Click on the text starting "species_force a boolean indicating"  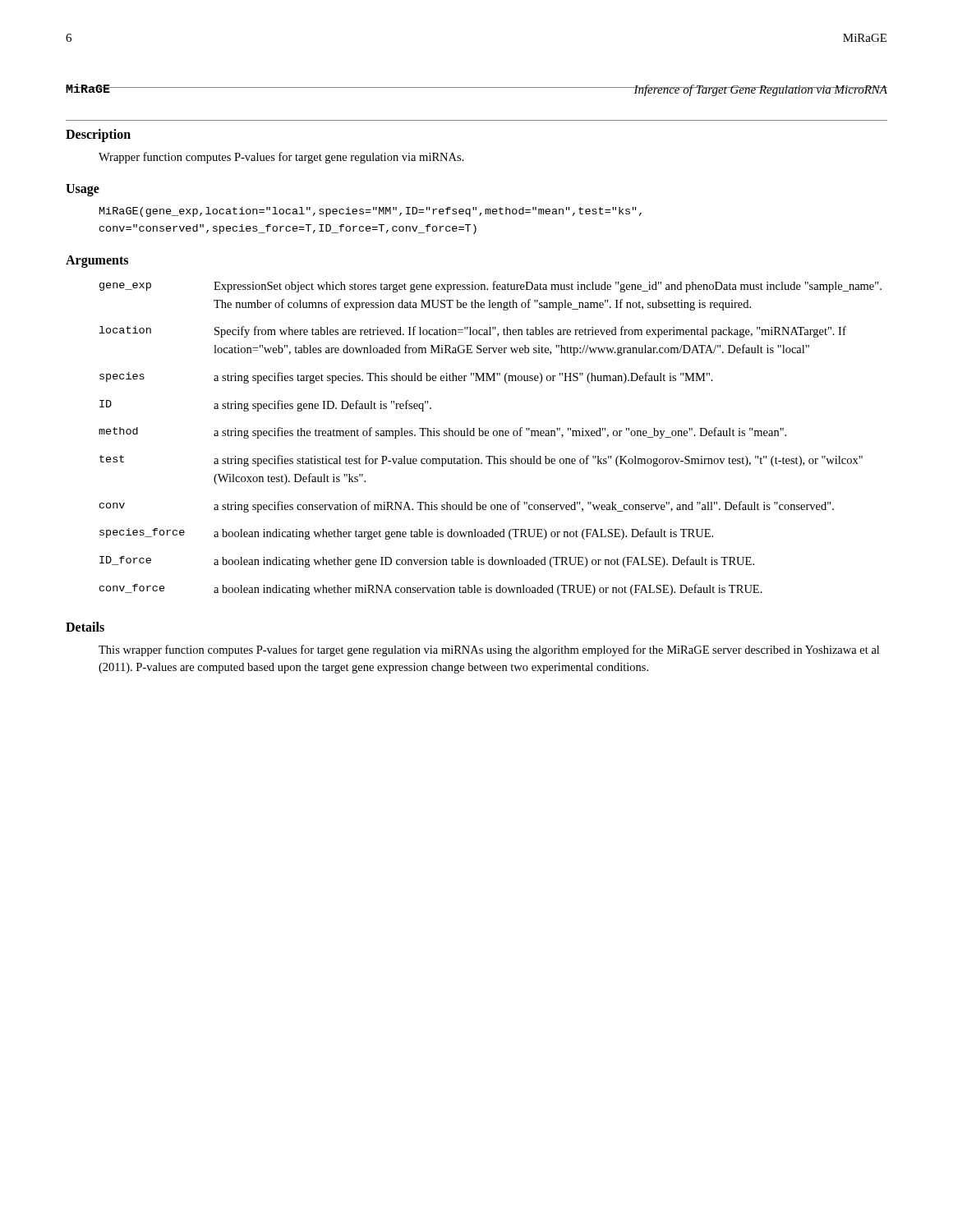(x=493, y=536)
